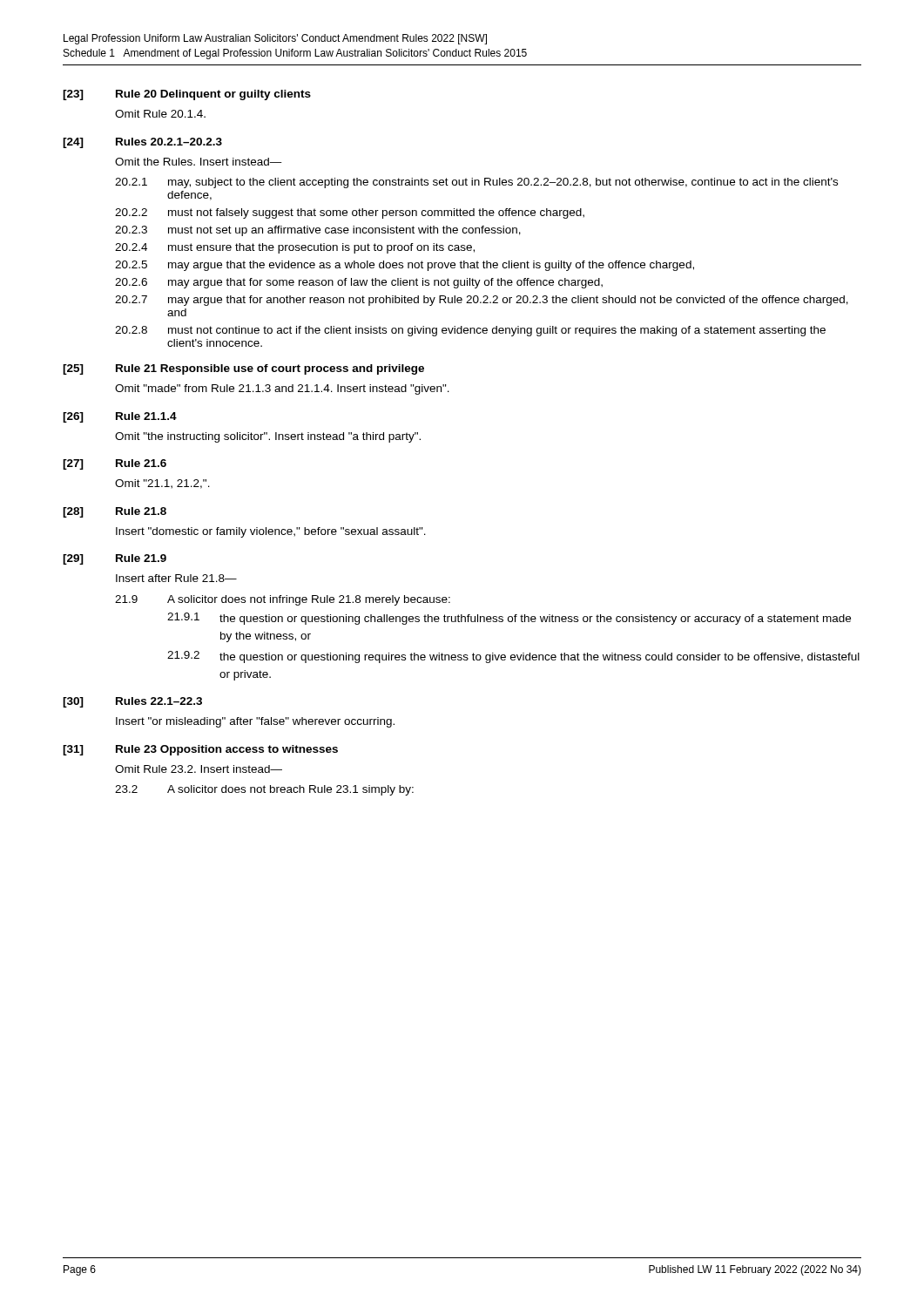Select the region starting "20.2.6 may argue that"
The image size is (924, 1307).
click(488, 282)
